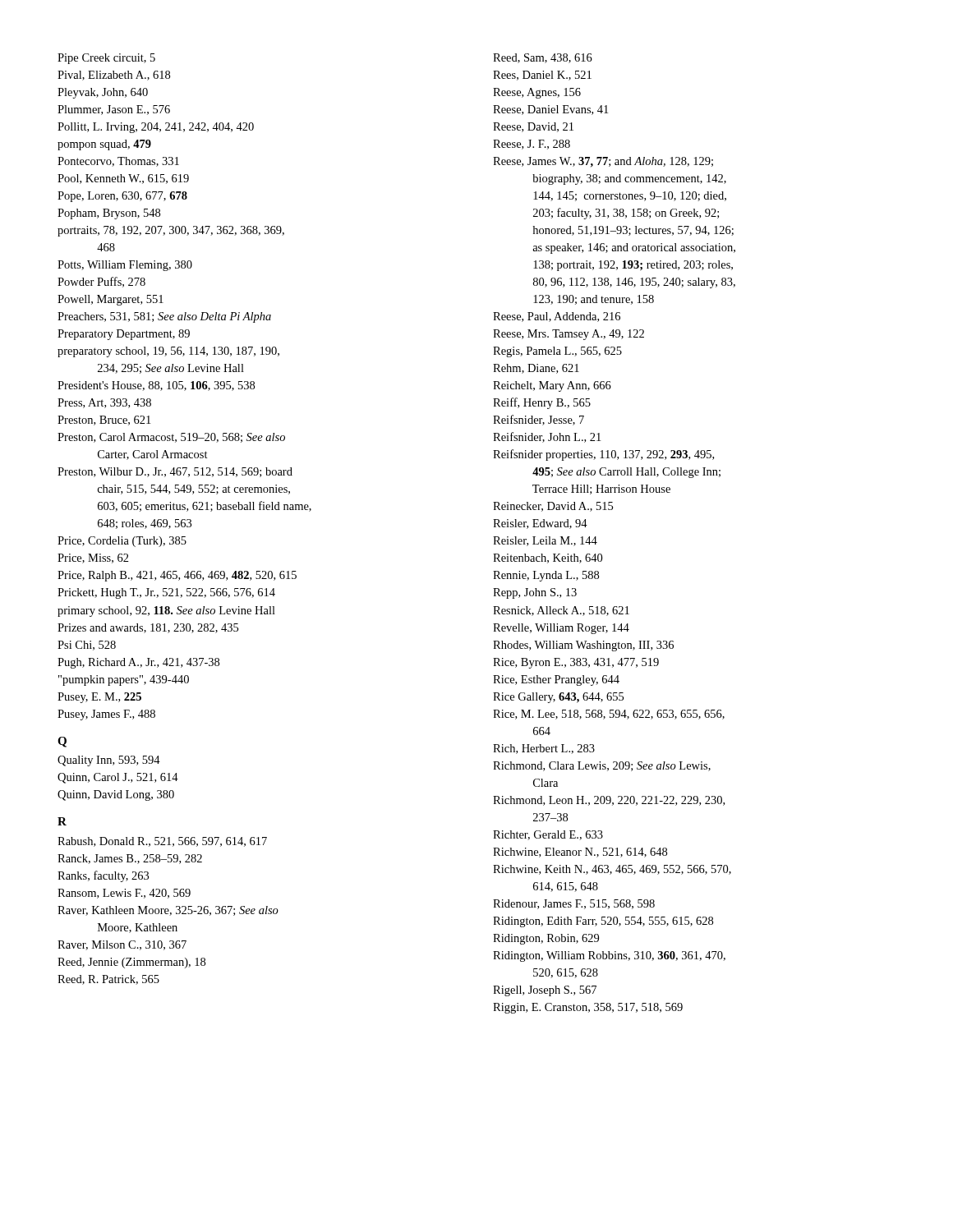Click on the block starting "Powder Puffs, 278"
The image size is (953, 1232).
102,282
